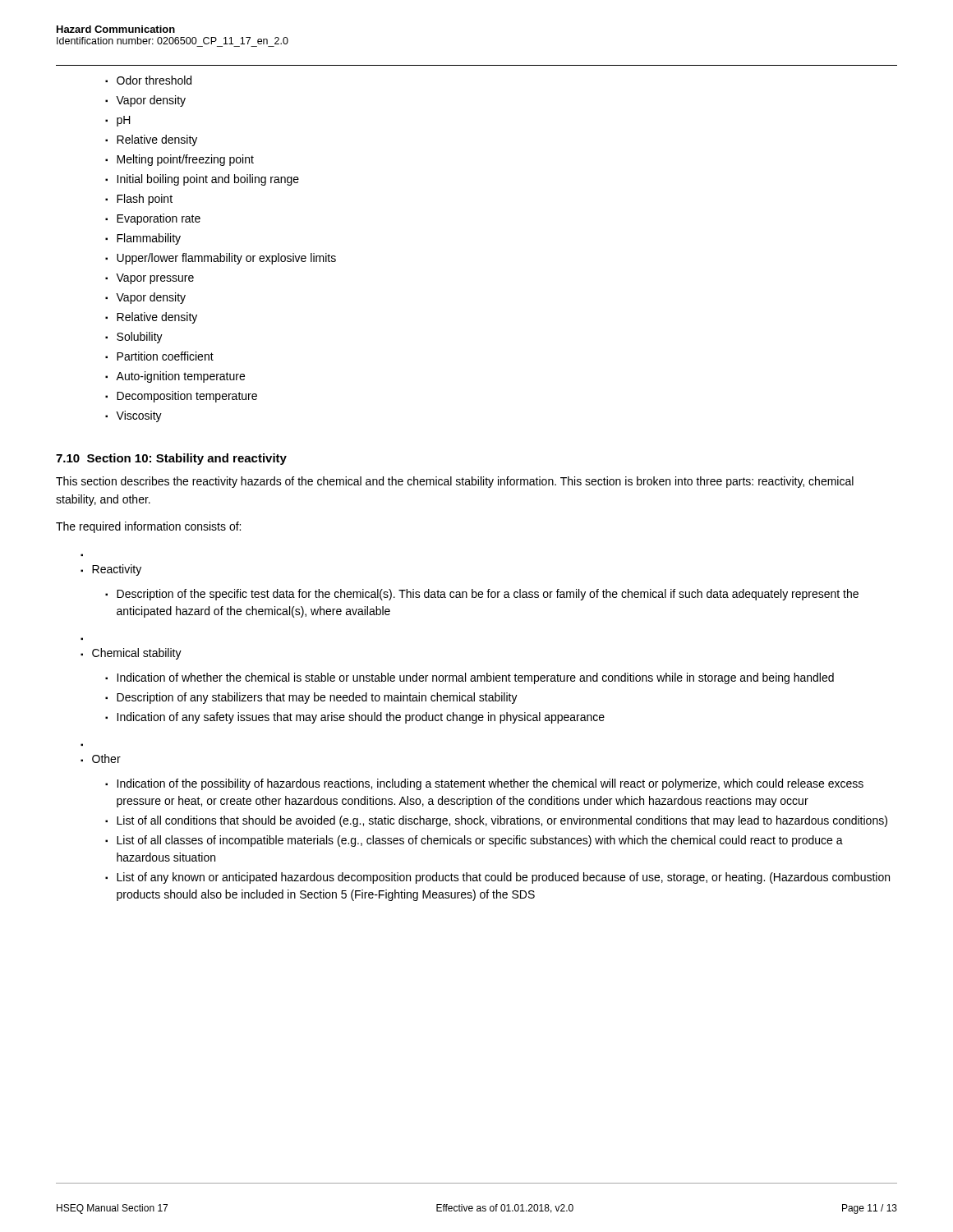953x1232 pixels.
Task: Locate the text starting "▪ Reactivity Description of the specific"
Action: click(x=489, y=592)
